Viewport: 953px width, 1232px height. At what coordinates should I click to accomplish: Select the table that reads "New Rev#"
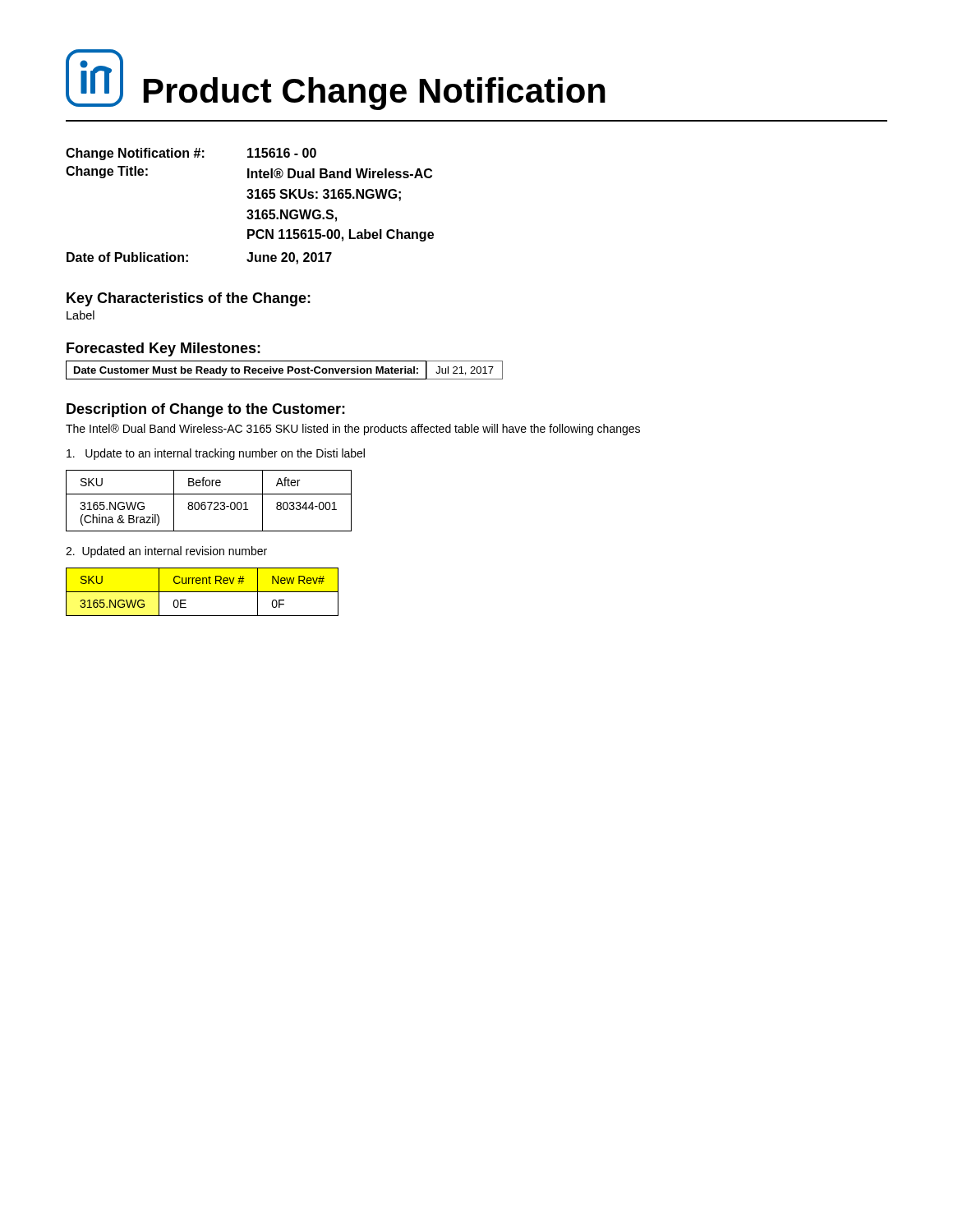tap(476, 592)
